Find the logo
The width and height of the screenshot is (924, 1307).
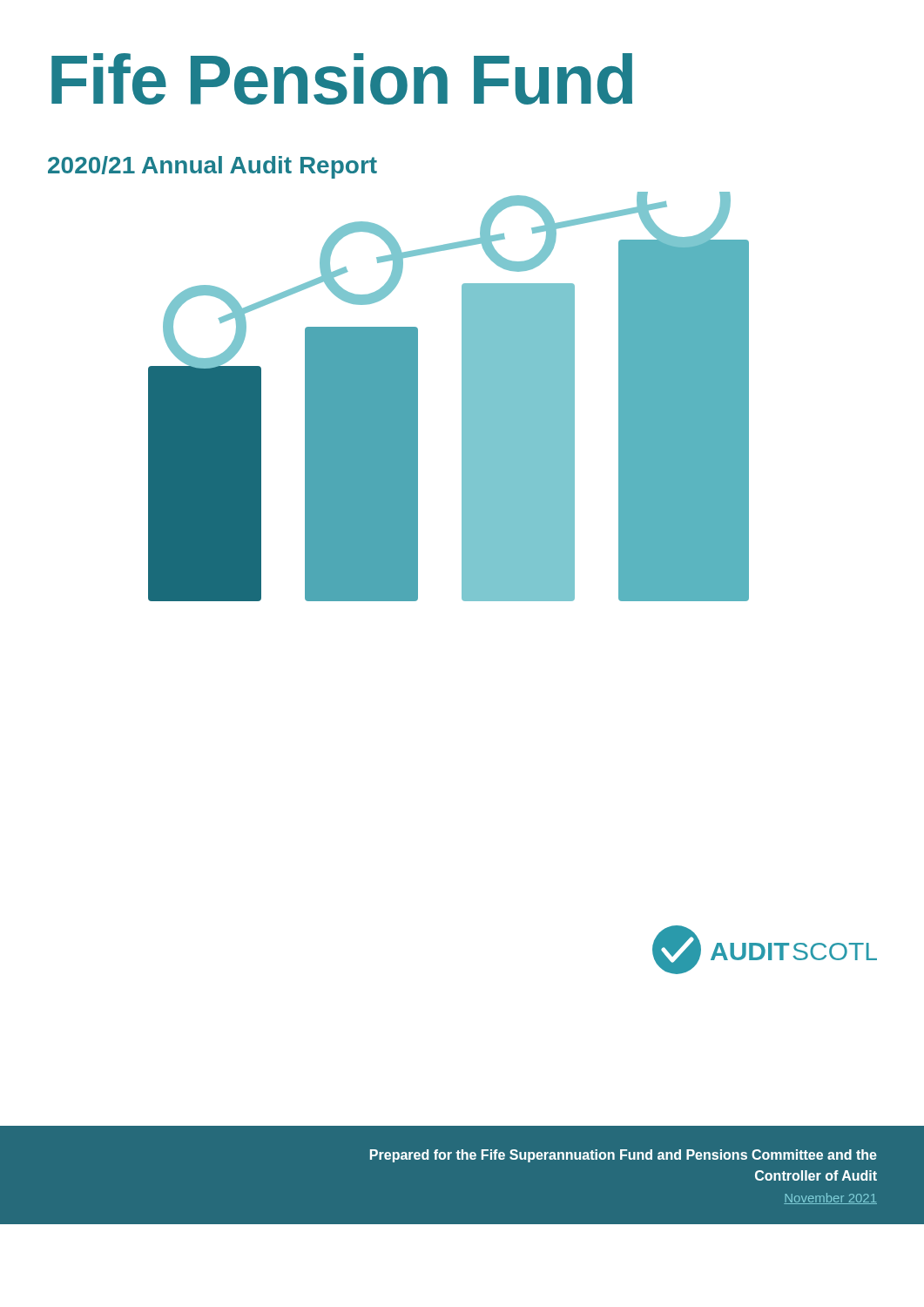coord(764,950)
